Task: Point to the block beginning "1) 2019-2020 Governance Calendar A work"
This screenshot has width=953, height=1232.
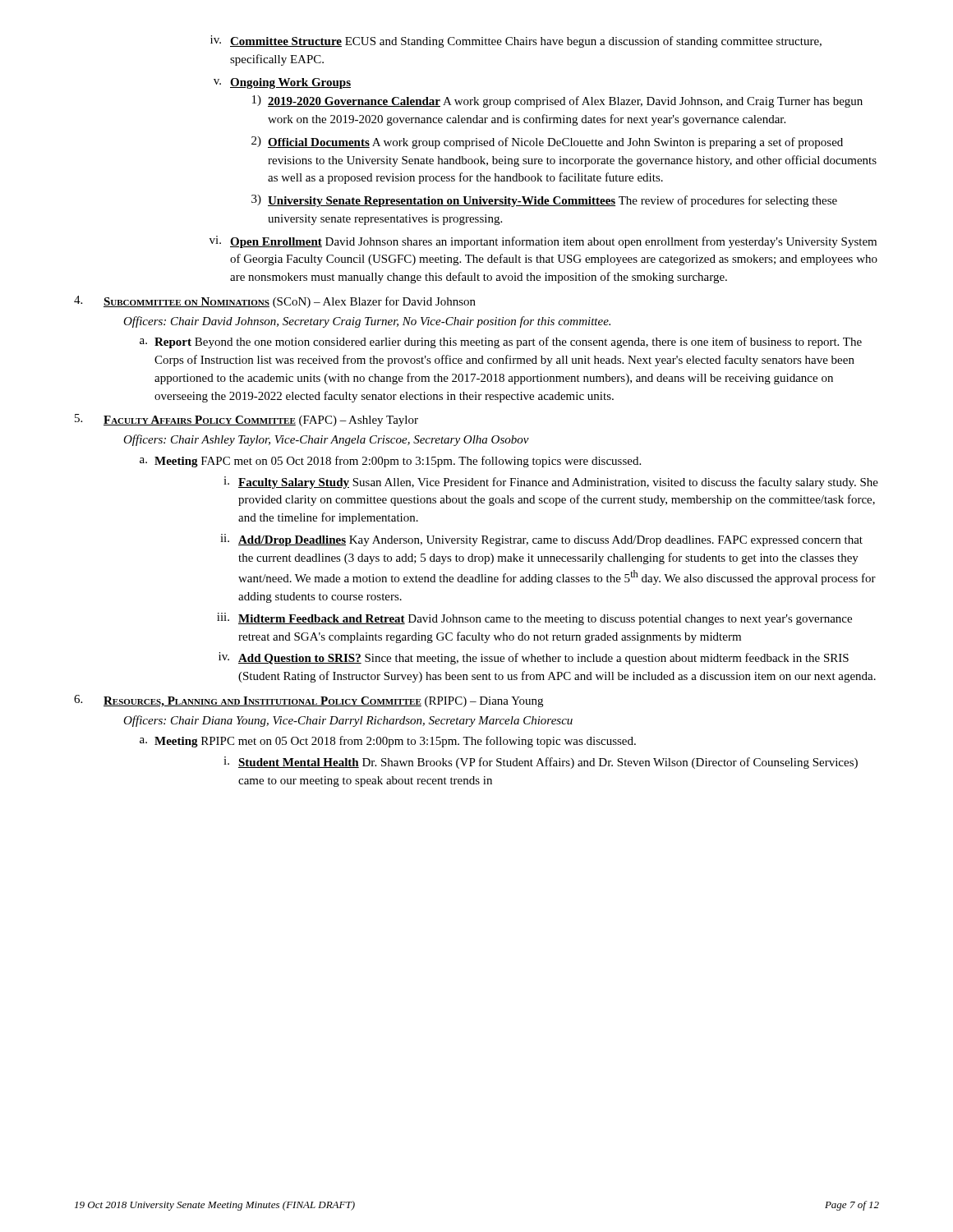Action: (x=555, y=111)
